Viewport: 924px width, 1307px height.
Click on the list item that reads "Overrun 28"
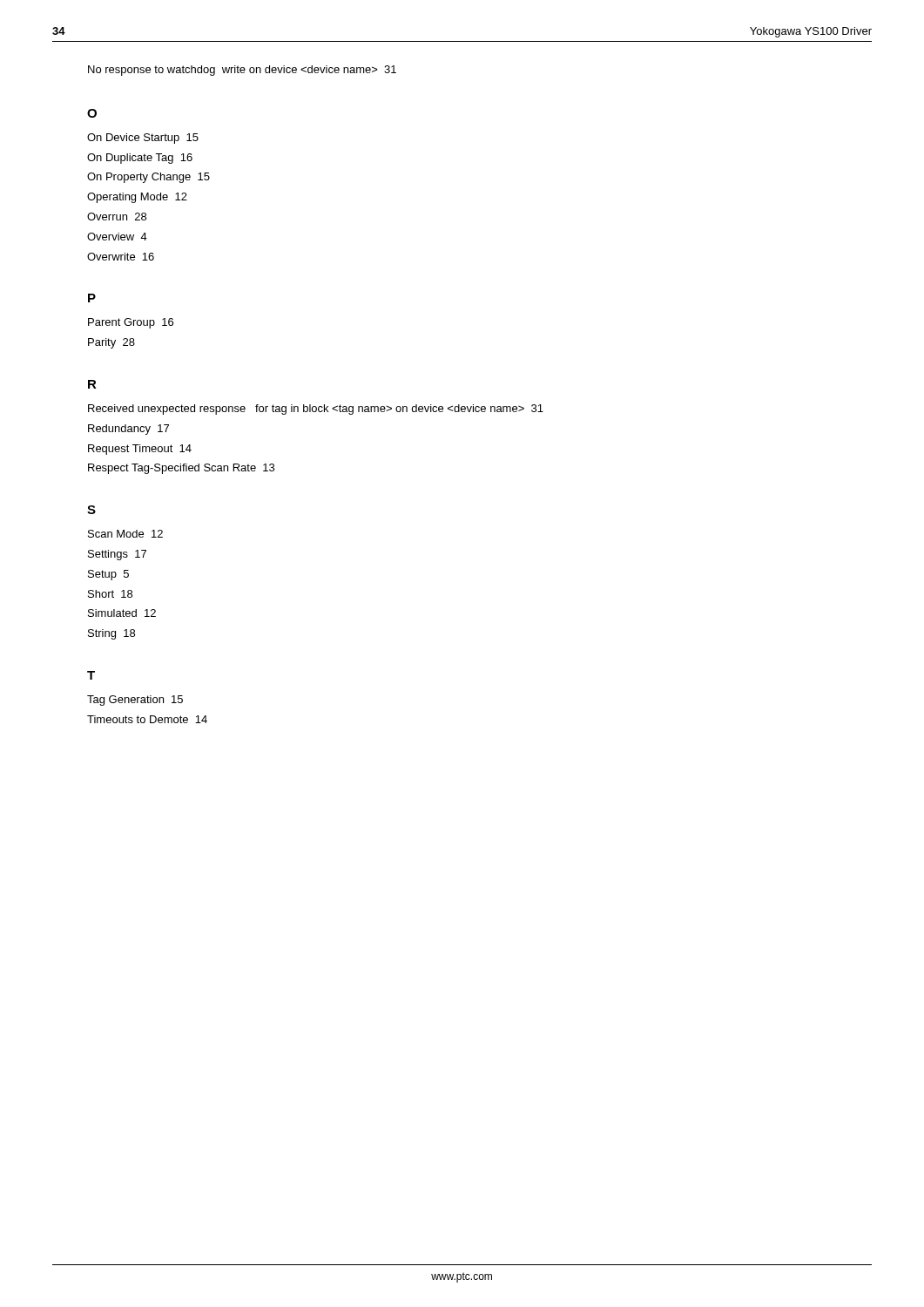coord(117,217)
